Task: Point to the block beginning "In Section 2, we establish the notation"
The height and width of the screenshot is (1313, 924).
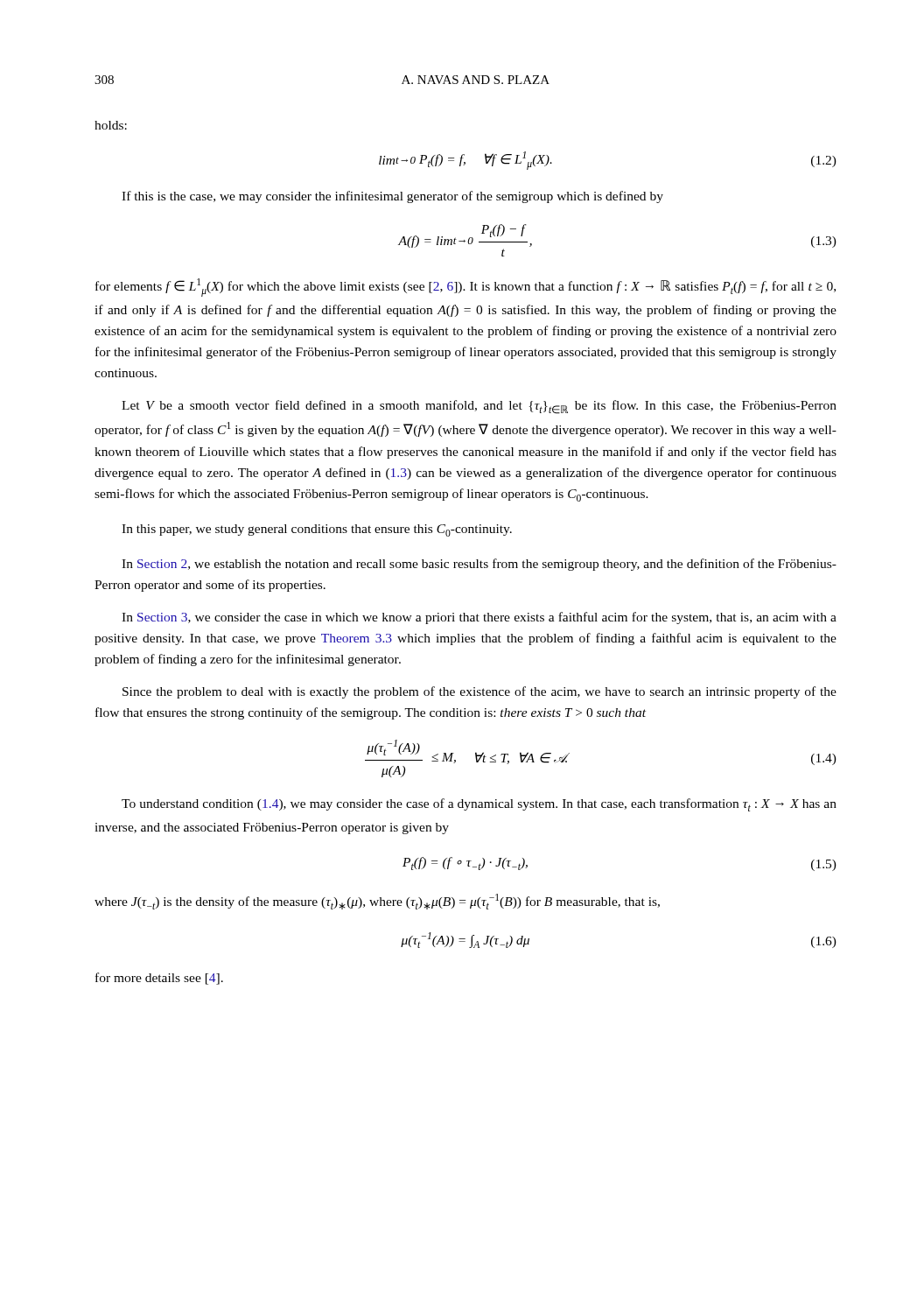Action: click(466, 574)
